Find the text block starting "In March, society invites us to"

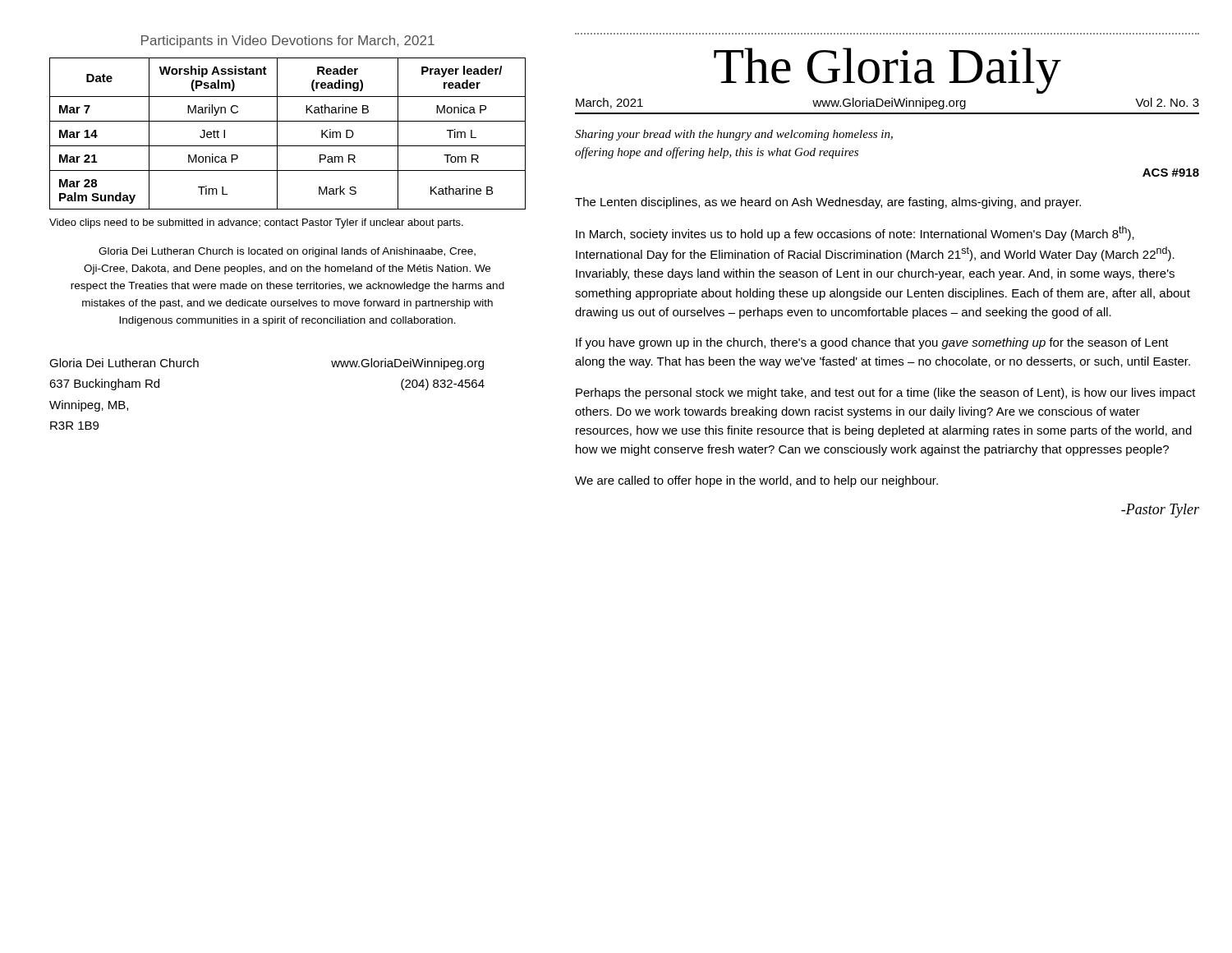(882, 271)
